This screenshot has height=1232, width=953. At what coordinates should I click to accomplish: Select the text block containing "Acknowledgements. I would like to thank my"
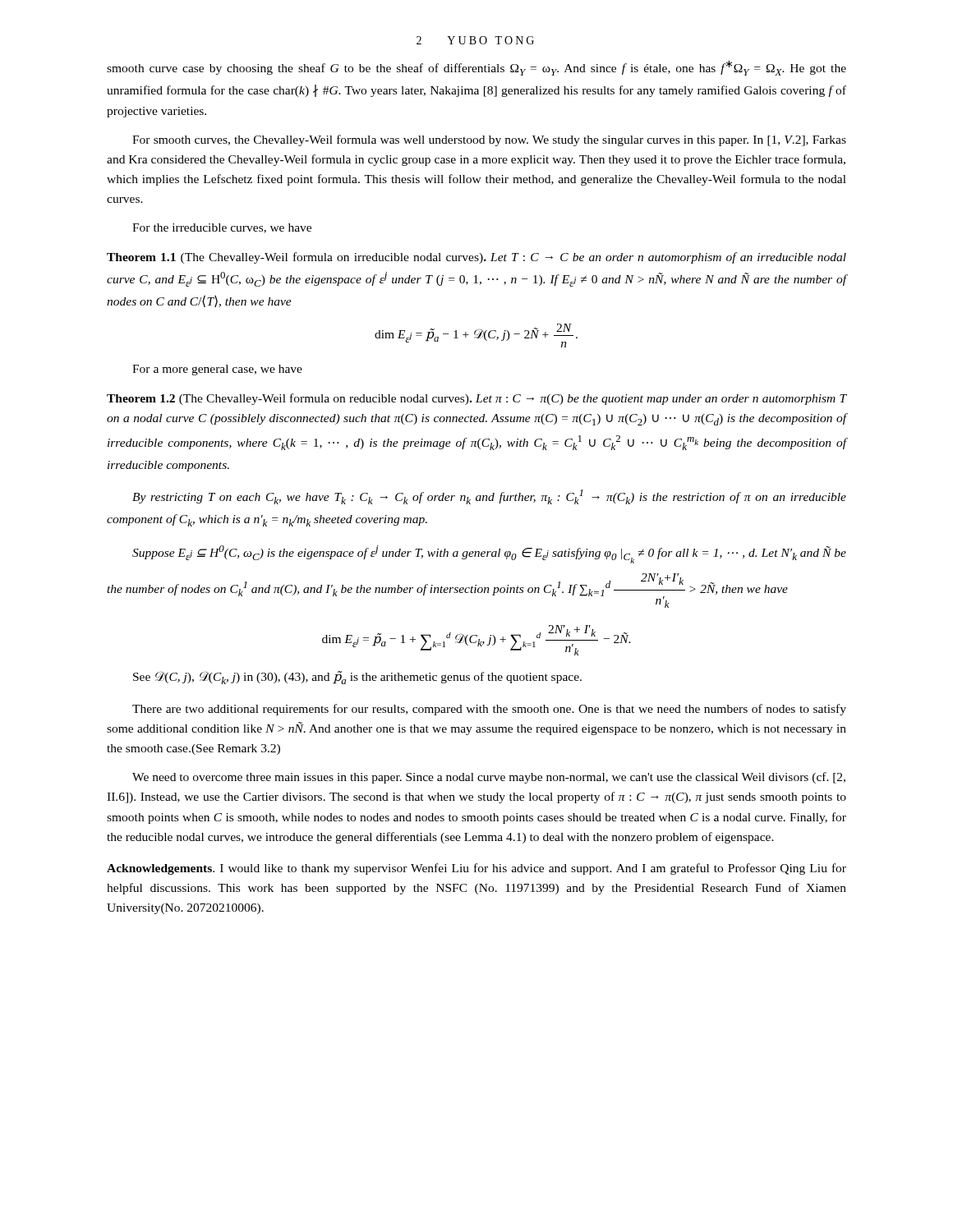(476, 888)
